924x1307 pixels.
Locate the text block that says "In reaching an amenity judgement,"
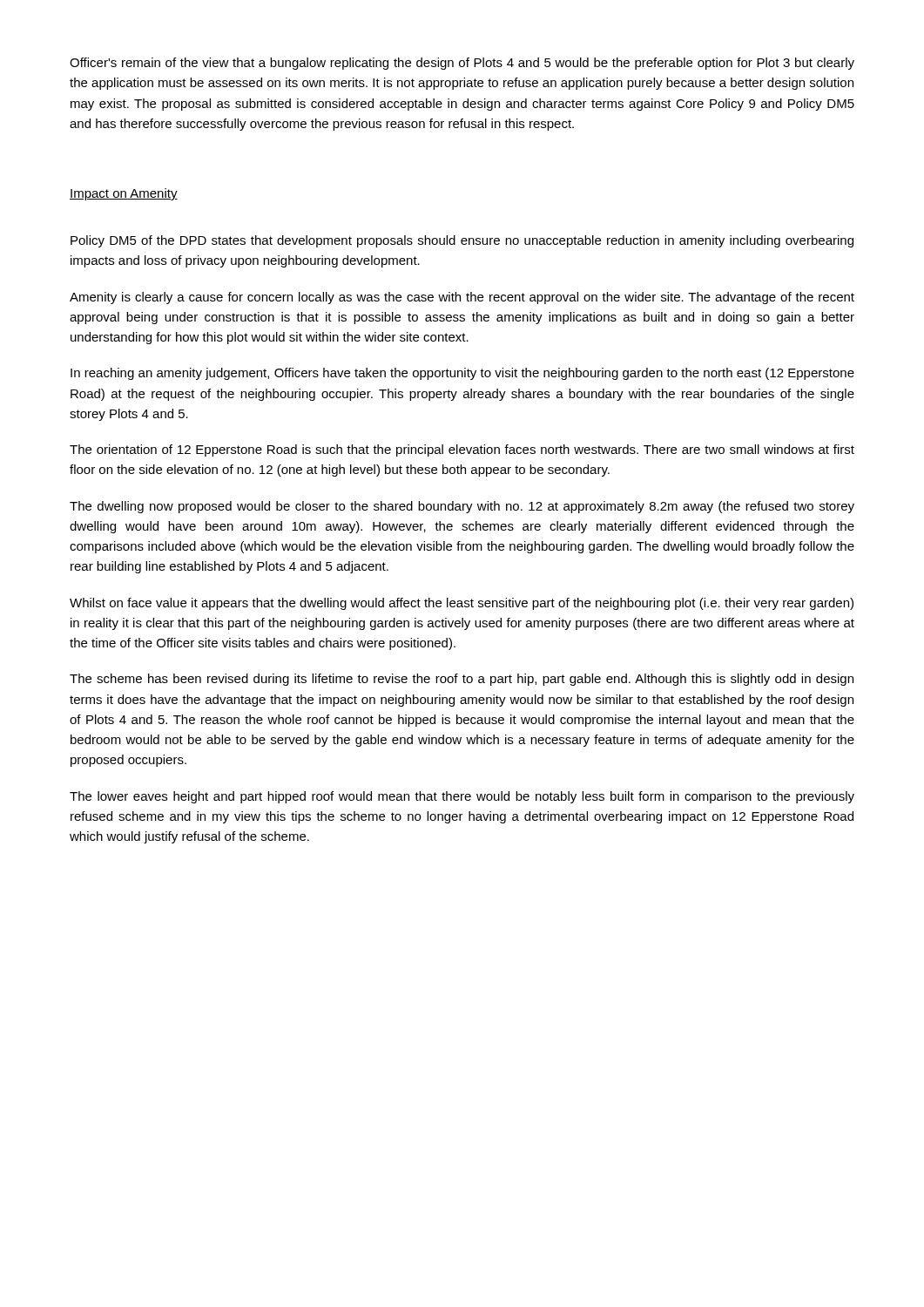[462, 393]
